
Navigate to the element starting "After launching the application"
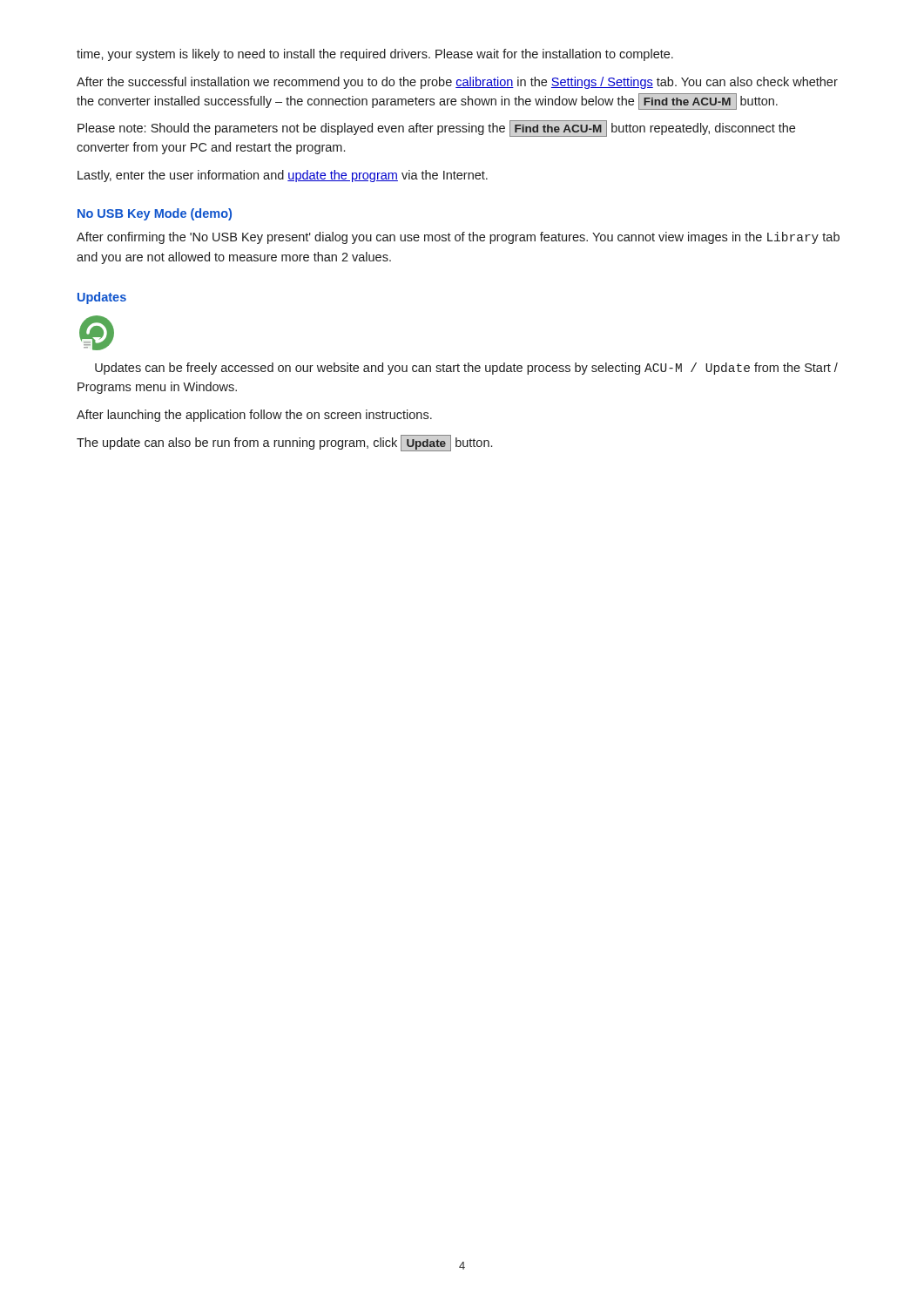pyautogui.click(x=254, y=416)
